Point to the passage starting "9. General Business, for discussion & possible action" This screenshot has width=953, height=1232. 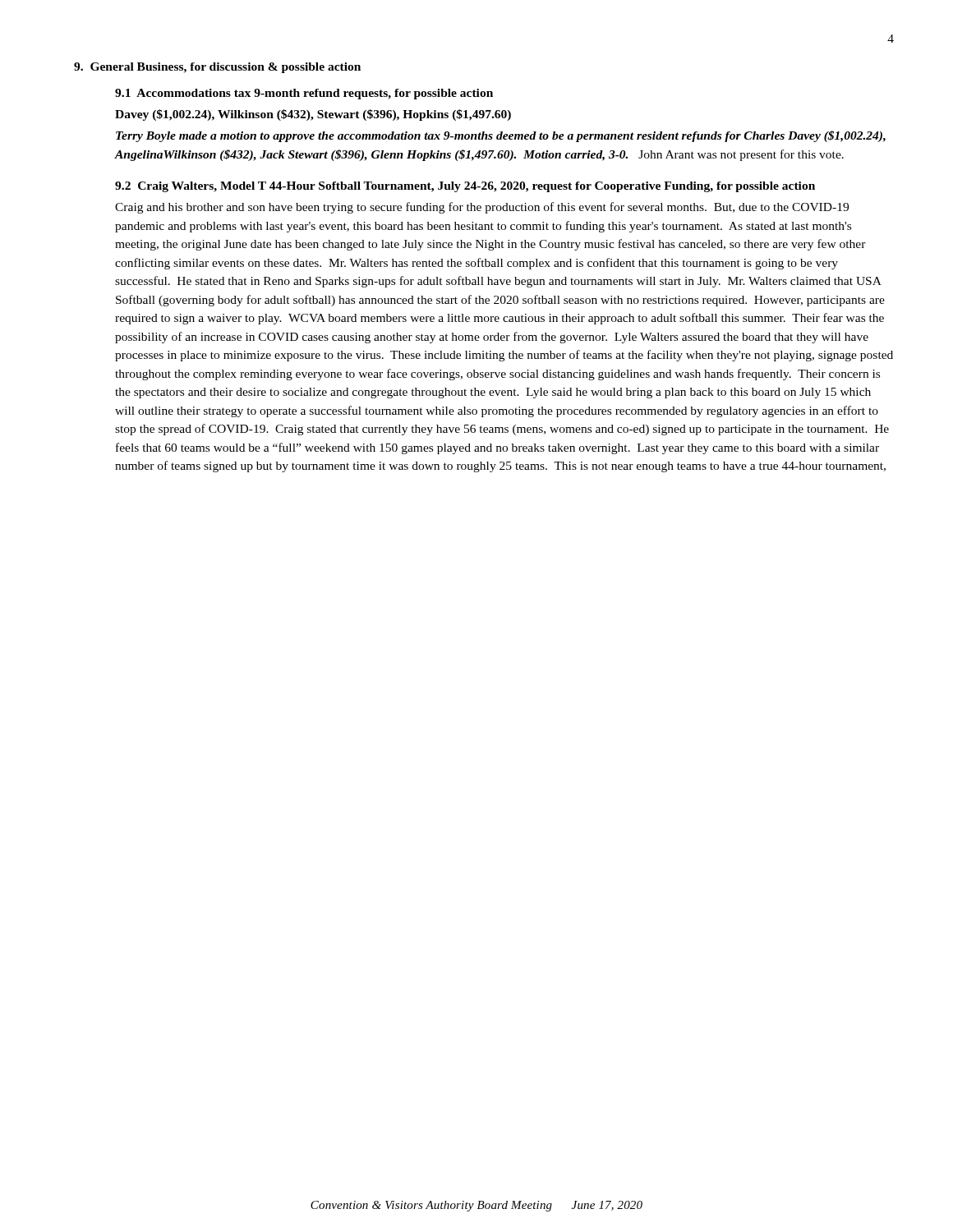pos(217,66)
